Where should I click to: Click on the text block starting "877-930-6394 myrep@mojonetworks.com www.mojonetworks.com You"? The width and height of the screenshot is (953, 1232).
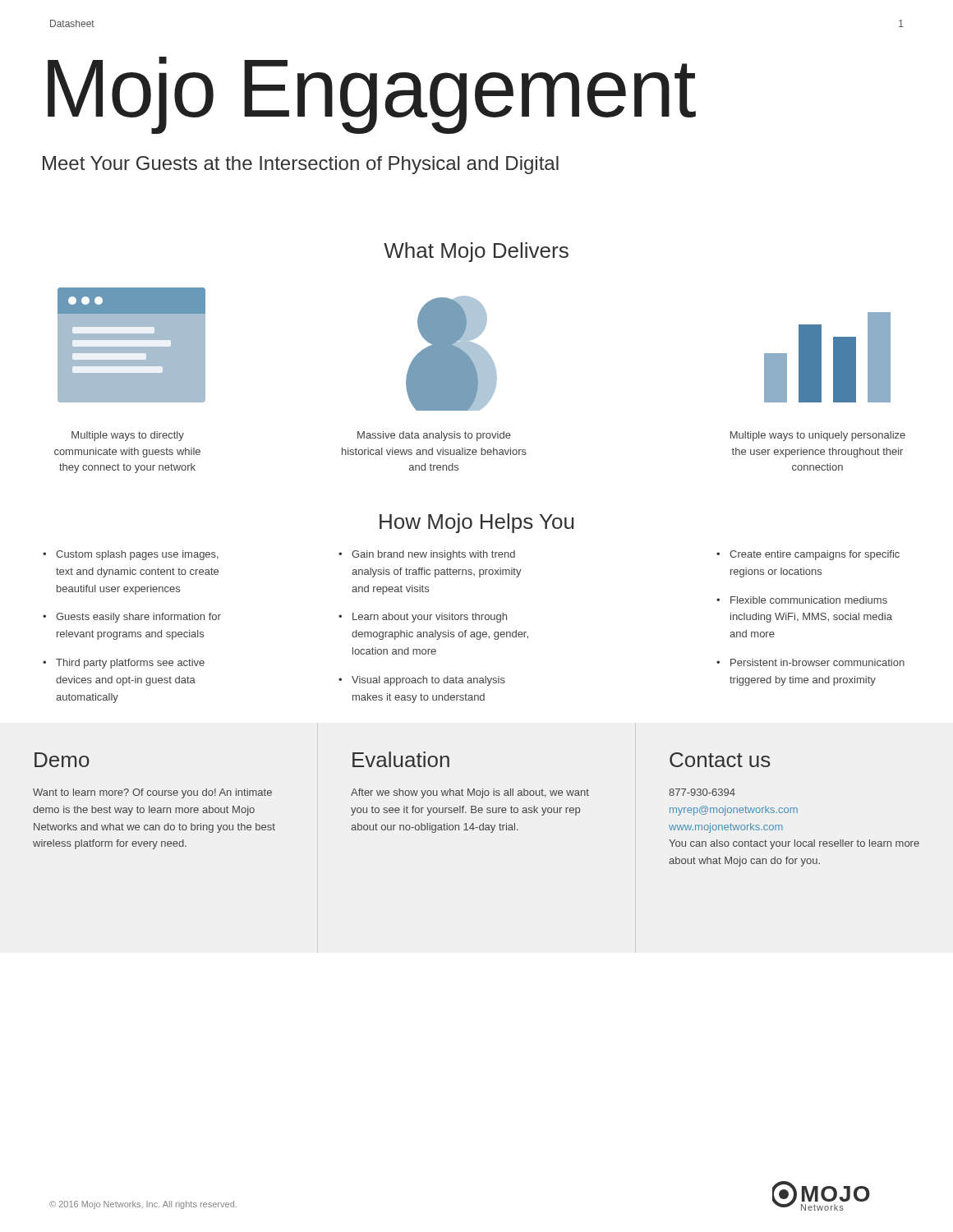794,826
